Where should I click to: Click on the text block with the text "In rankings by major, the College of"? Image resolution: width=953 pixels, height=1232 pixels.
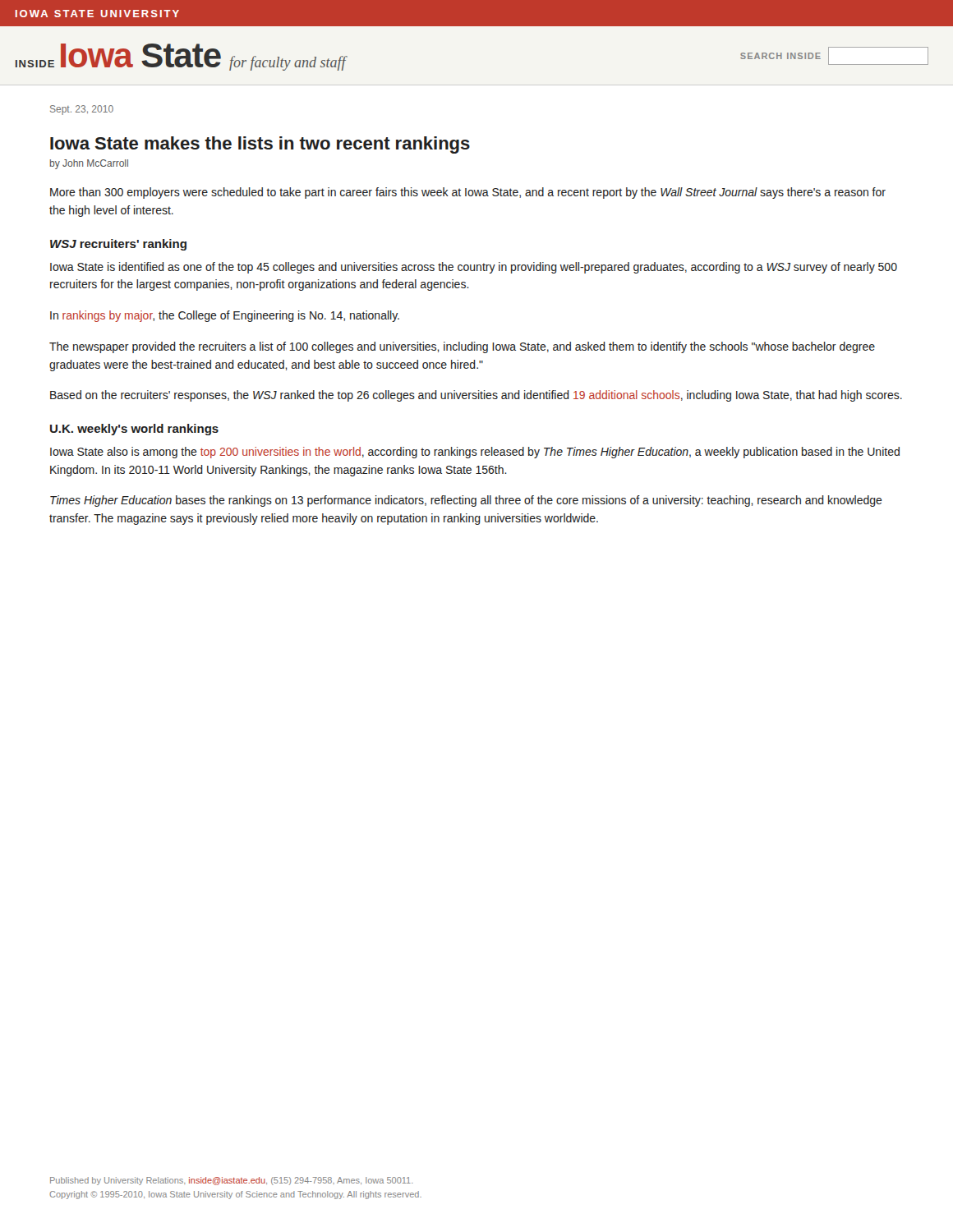[x=225, y=316]
